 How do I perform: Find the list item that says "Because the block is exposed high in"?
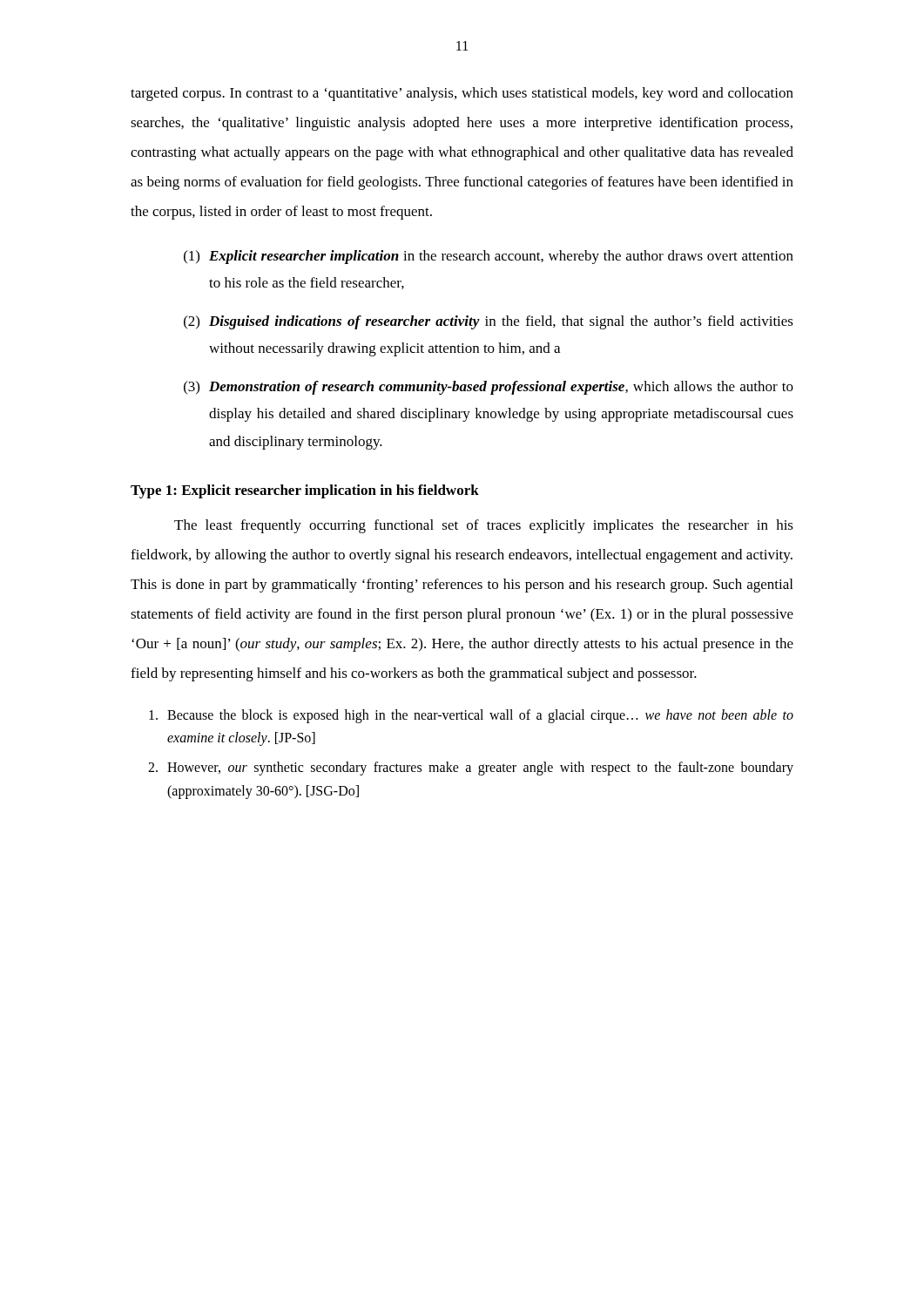(x=462, y=727)
